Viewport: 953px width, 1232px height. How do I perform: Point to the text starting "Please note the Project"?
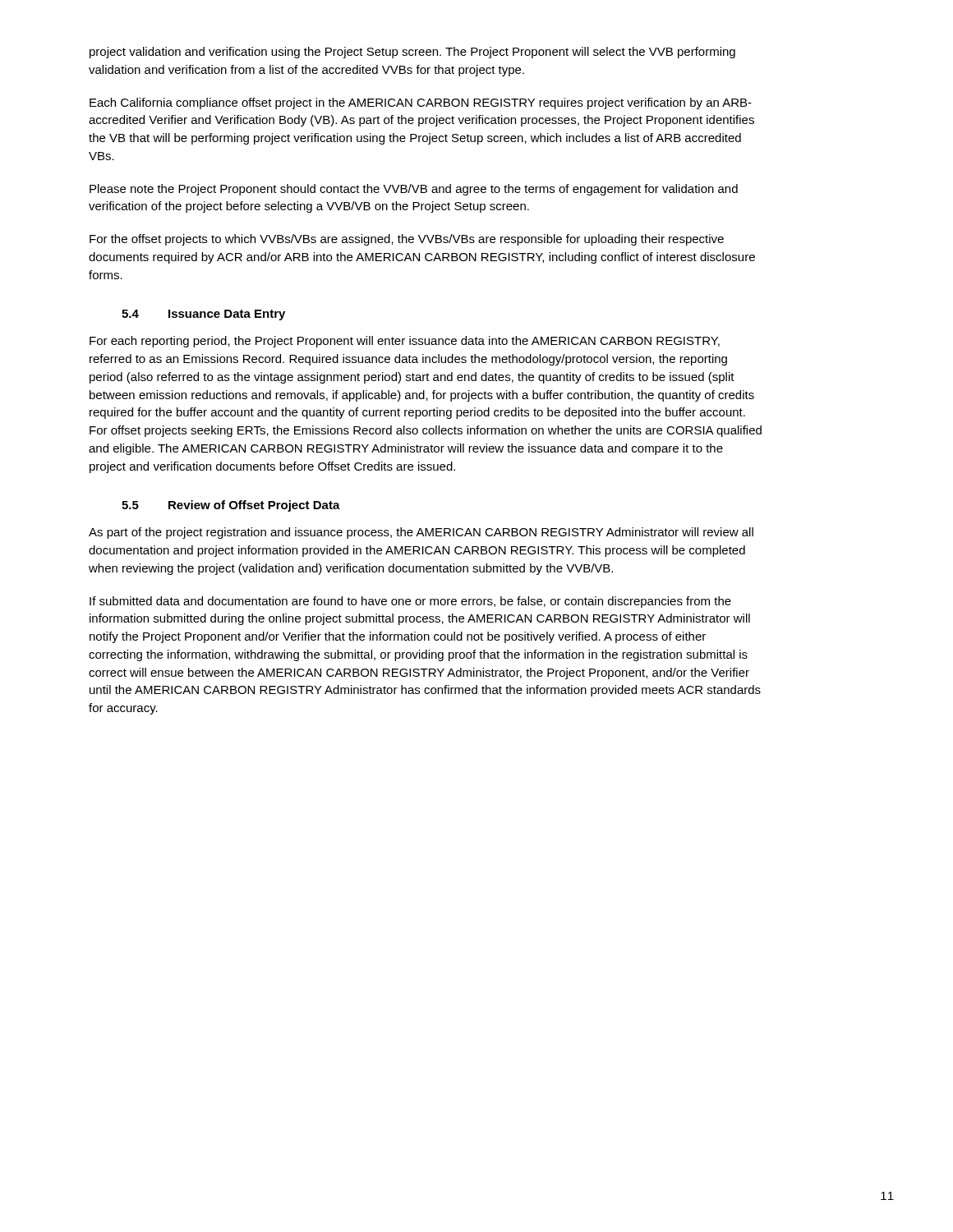click(413, 197)
